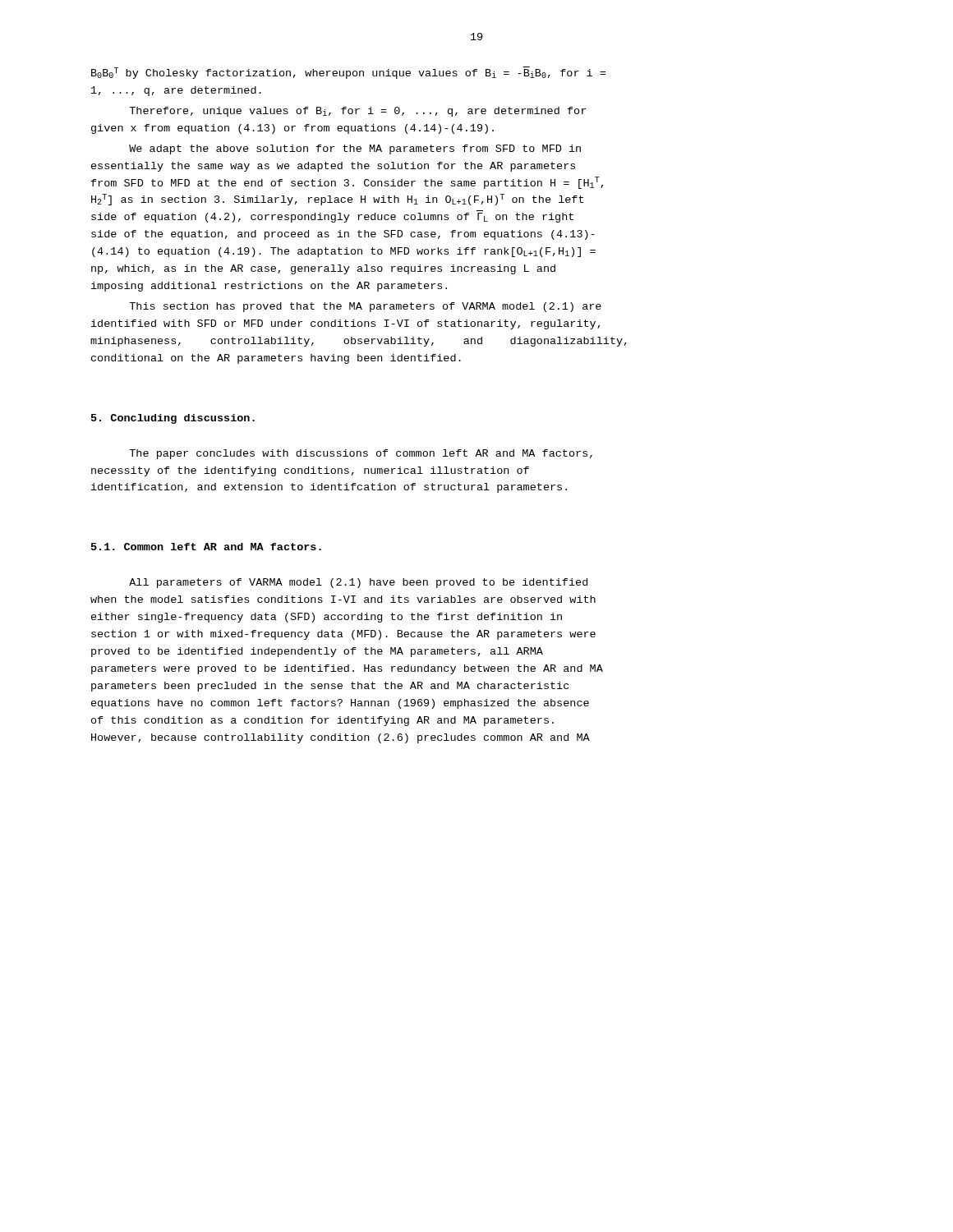Image resolution: width=953 pixels, height=1232 pixels.
Task: Where is the passage that starts "conditional on the AR"?
Action: click(x=277, y=358)
